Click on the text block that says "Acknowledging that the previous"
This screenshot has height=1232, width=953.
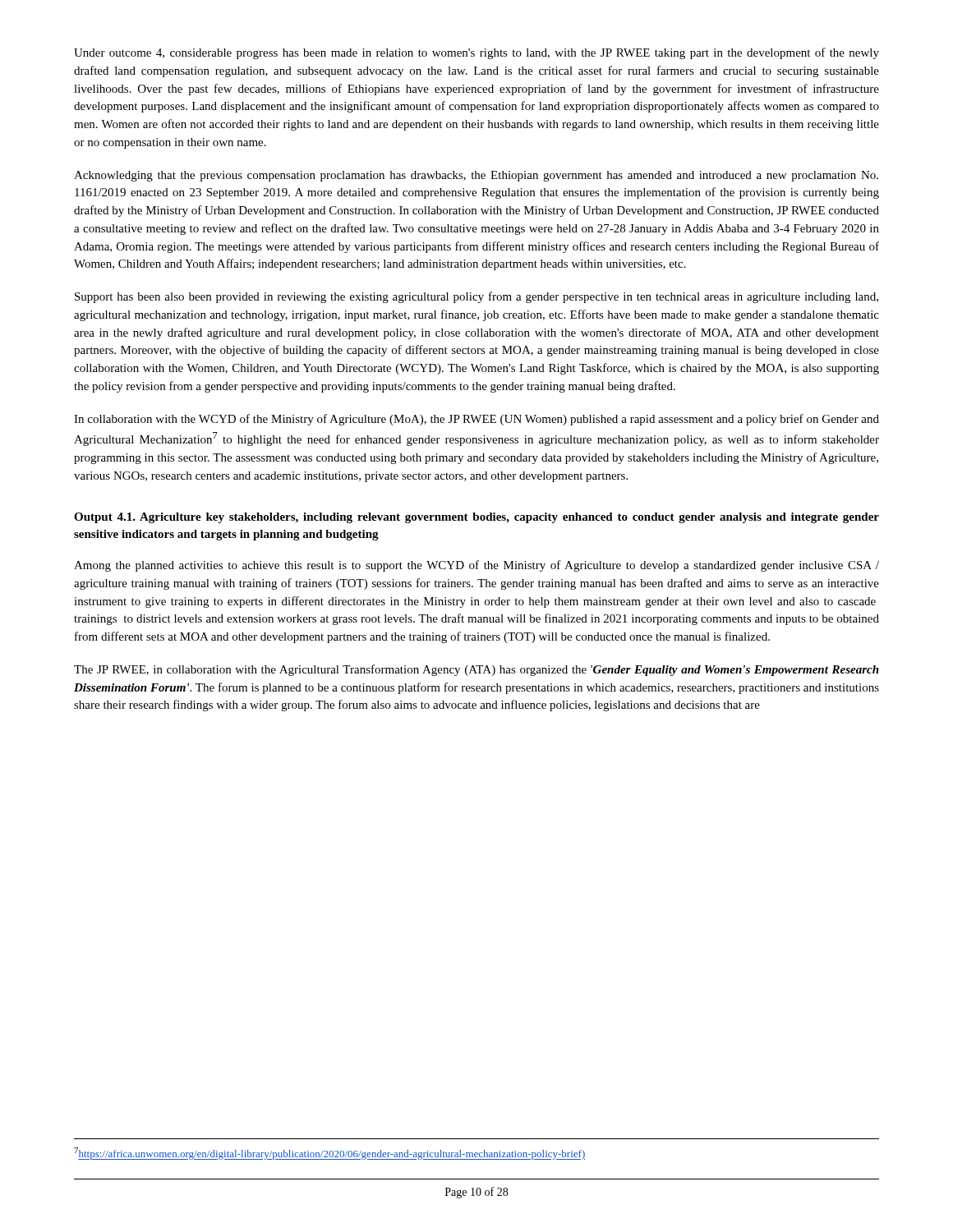(476, 219)
